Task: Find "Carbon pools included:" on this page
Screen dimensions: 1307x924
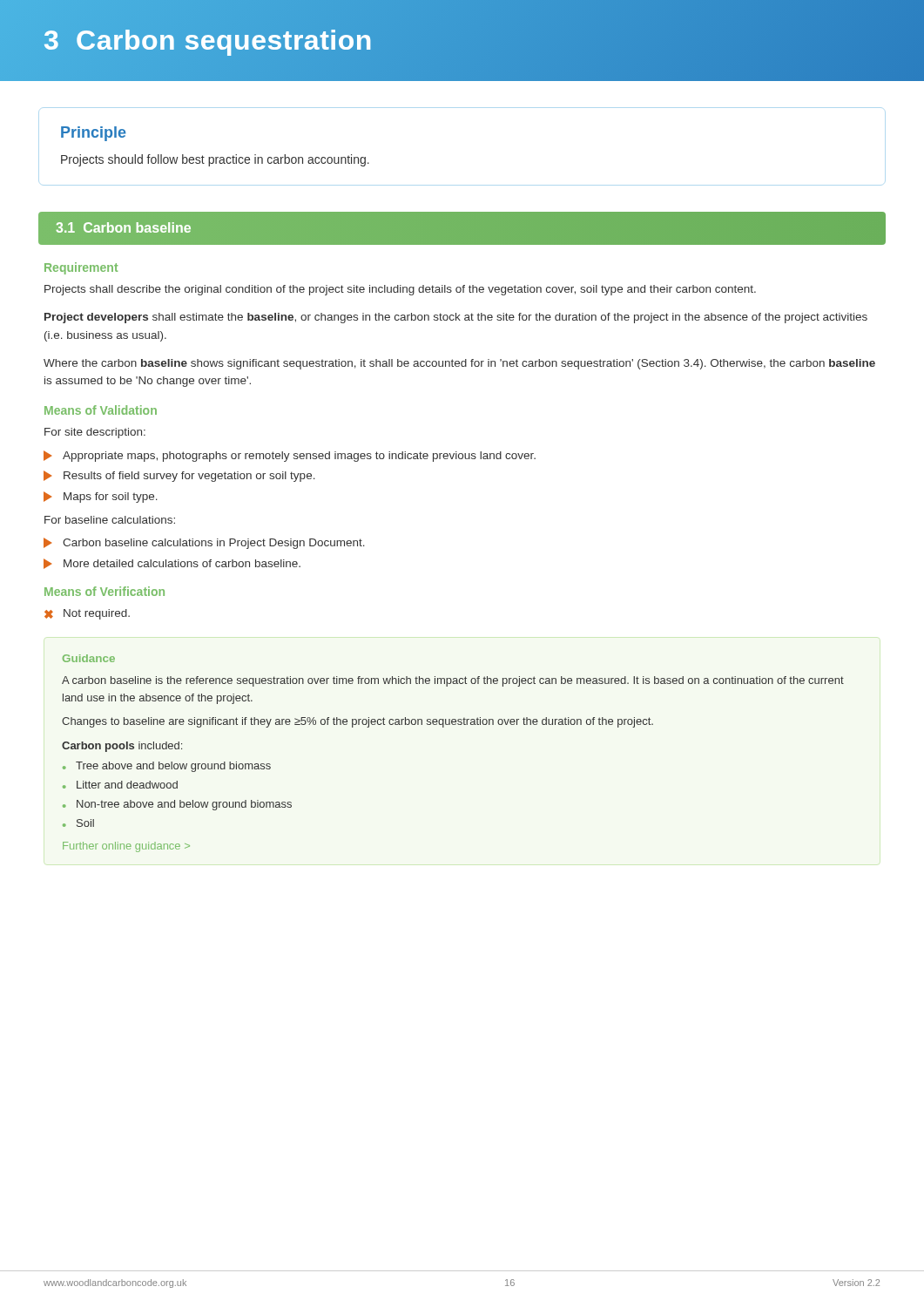Action: pyautogui.click(x=123, y=745)
